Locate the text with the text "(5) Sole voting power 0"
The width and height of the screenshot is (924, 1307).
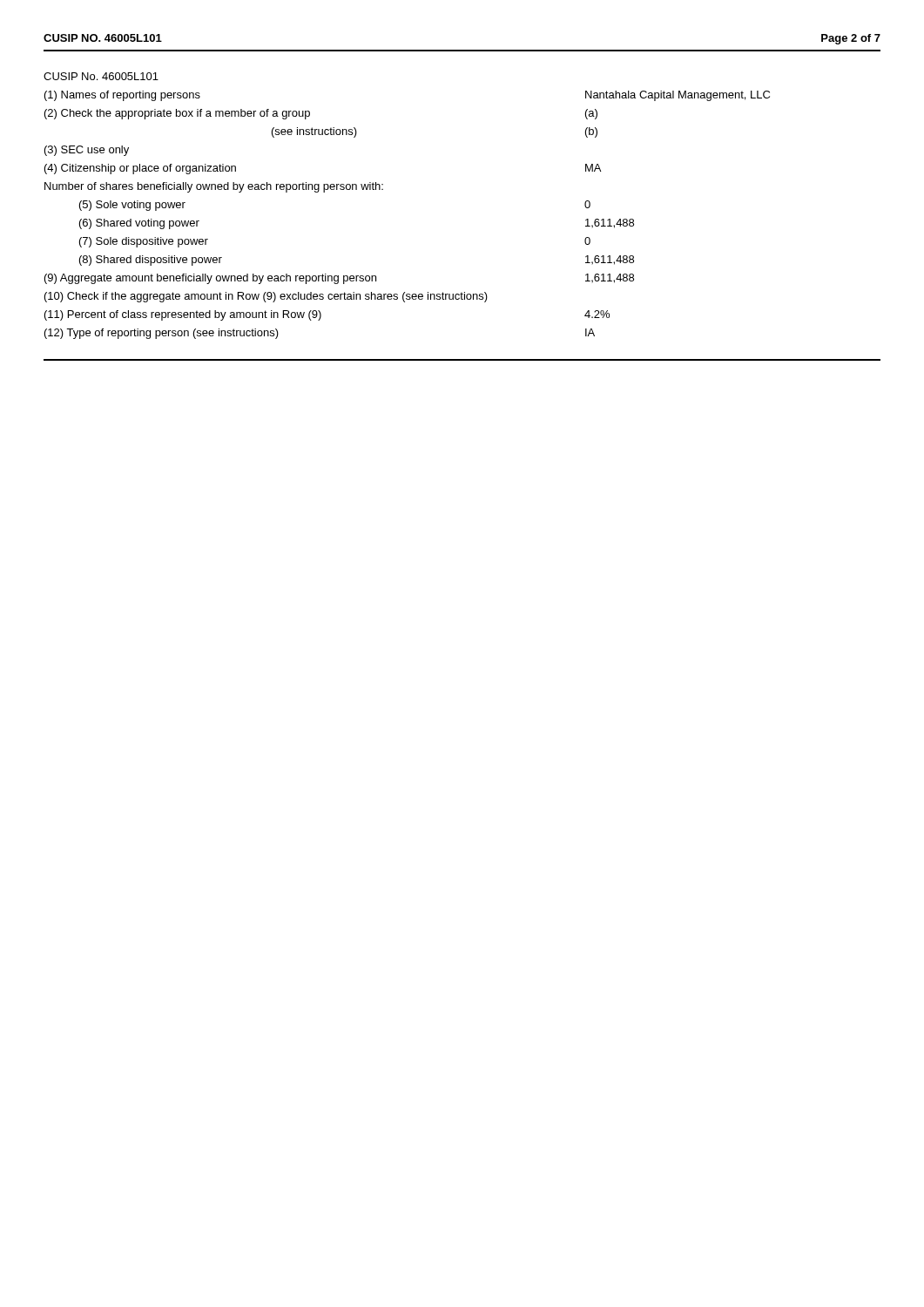(x=128, y=205)
